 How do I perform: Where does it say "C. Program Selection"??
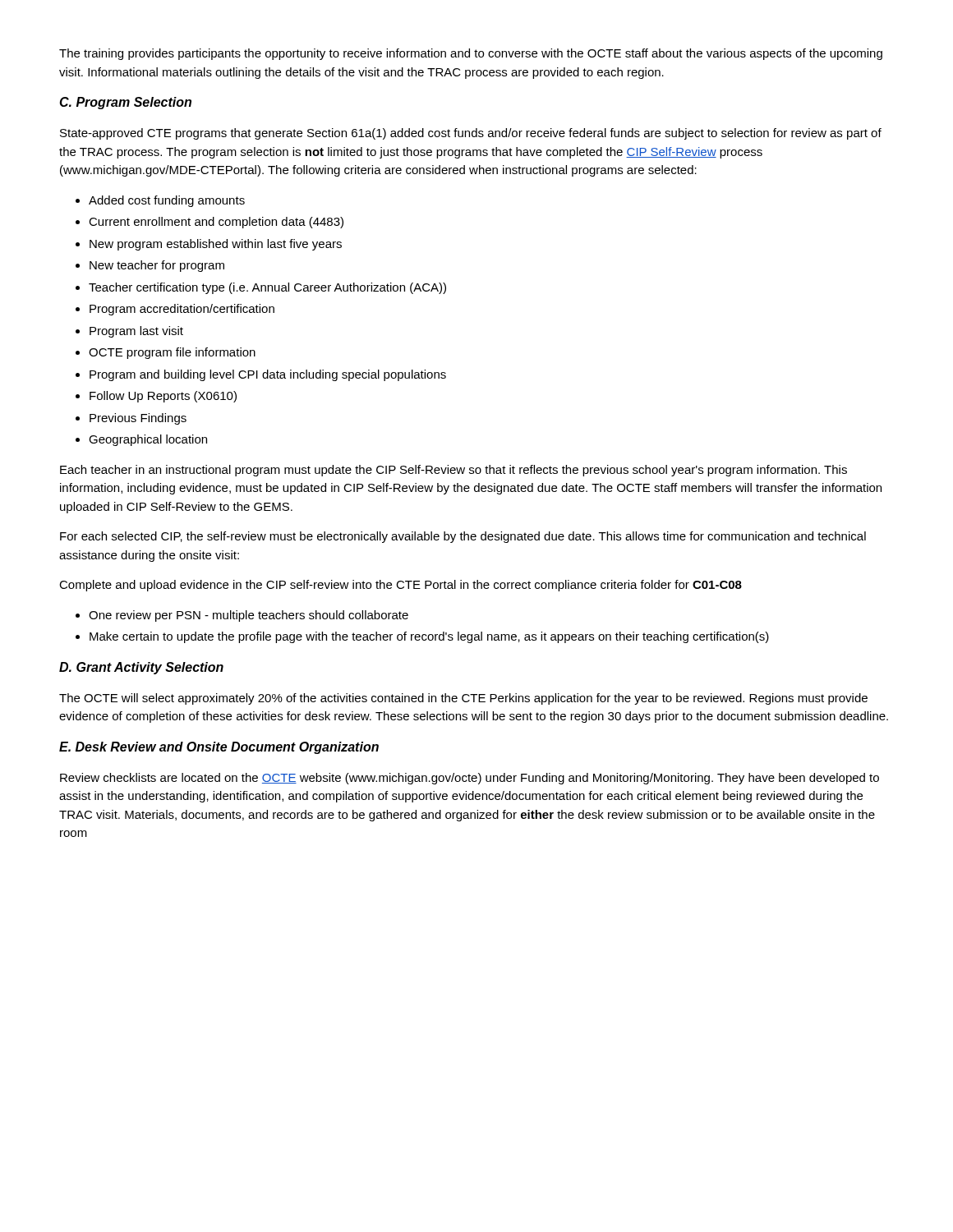[x=125, y=103]
